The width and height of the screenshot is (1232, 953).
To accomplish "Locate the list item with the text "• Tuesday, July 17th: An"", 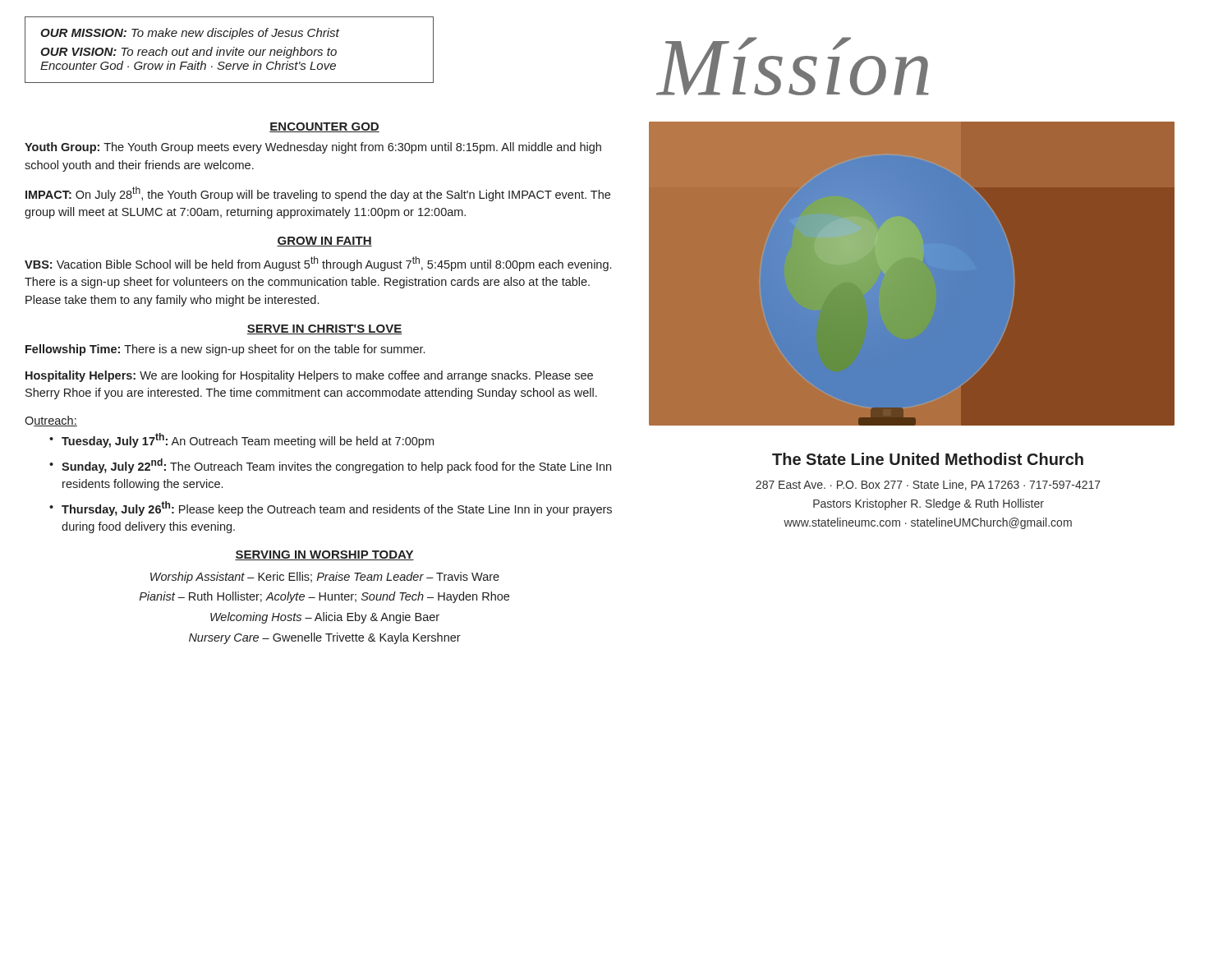I will (242, 440).
